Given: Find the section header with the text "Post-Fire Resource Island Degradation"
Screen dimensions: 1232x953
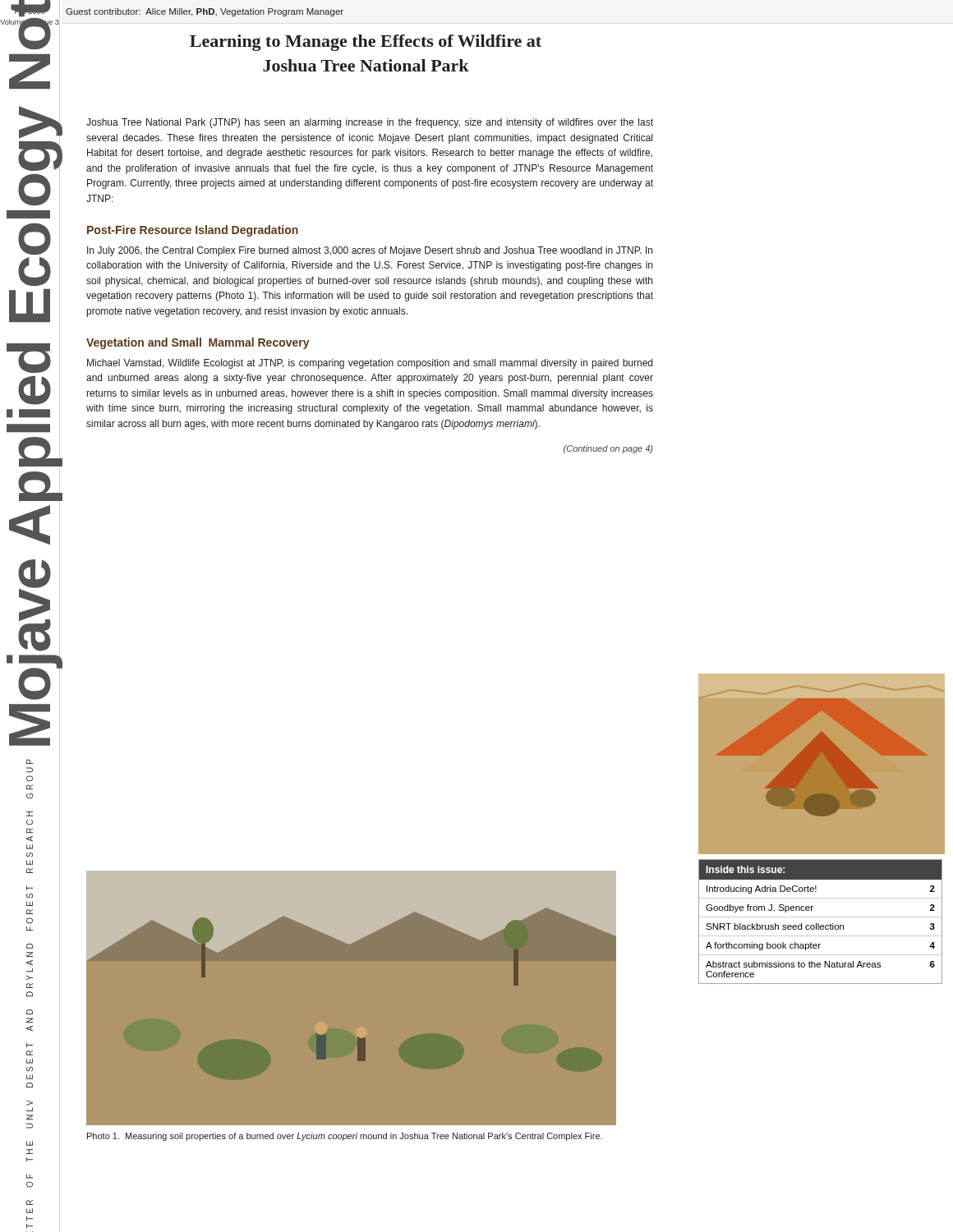Looking at the screenshot, I should click(192, 230).
